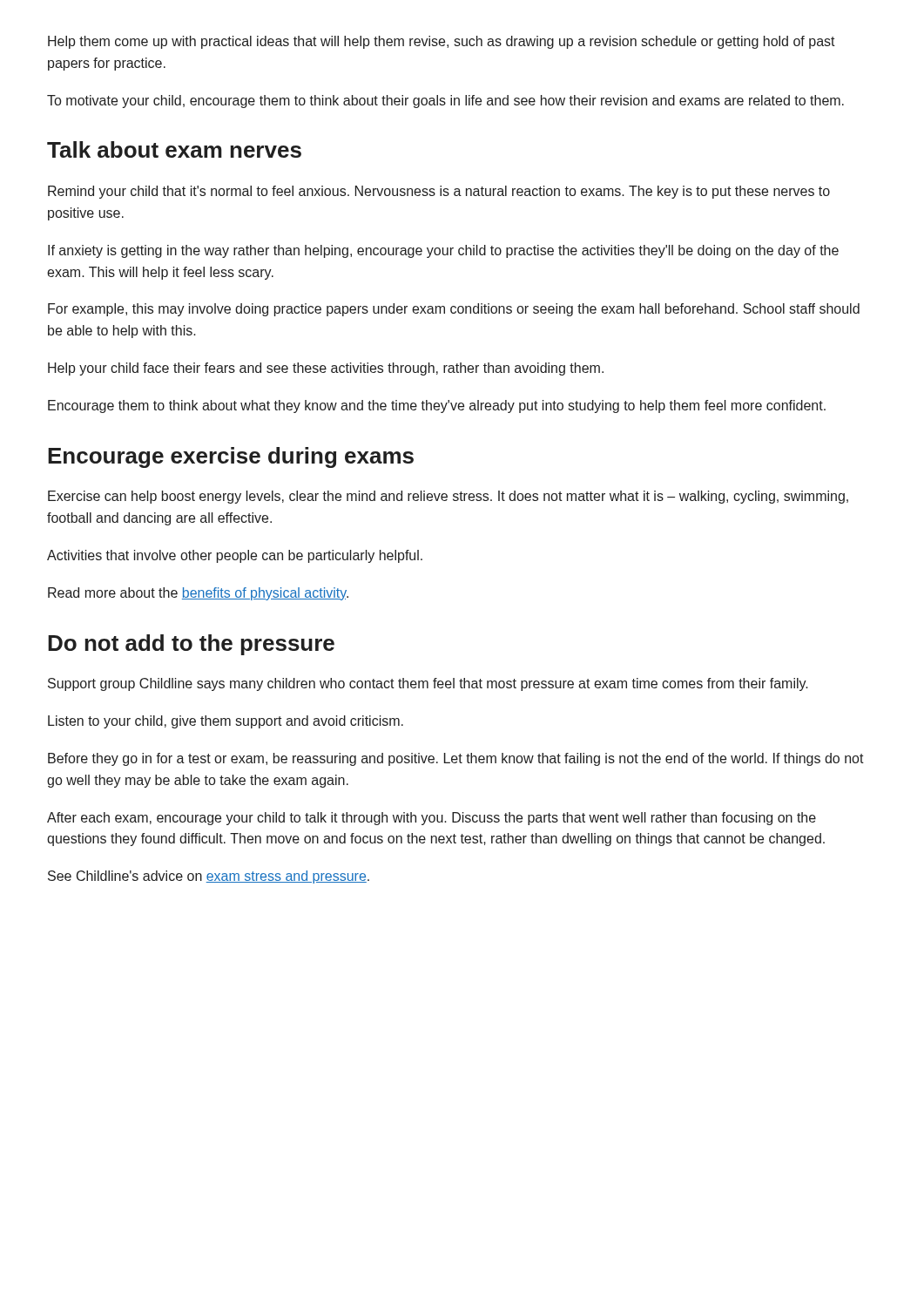This screenshot has width=924, height=1307.
Task: Select the text starting "Help them come up with practical ideas that"
Action: point(441,52)
